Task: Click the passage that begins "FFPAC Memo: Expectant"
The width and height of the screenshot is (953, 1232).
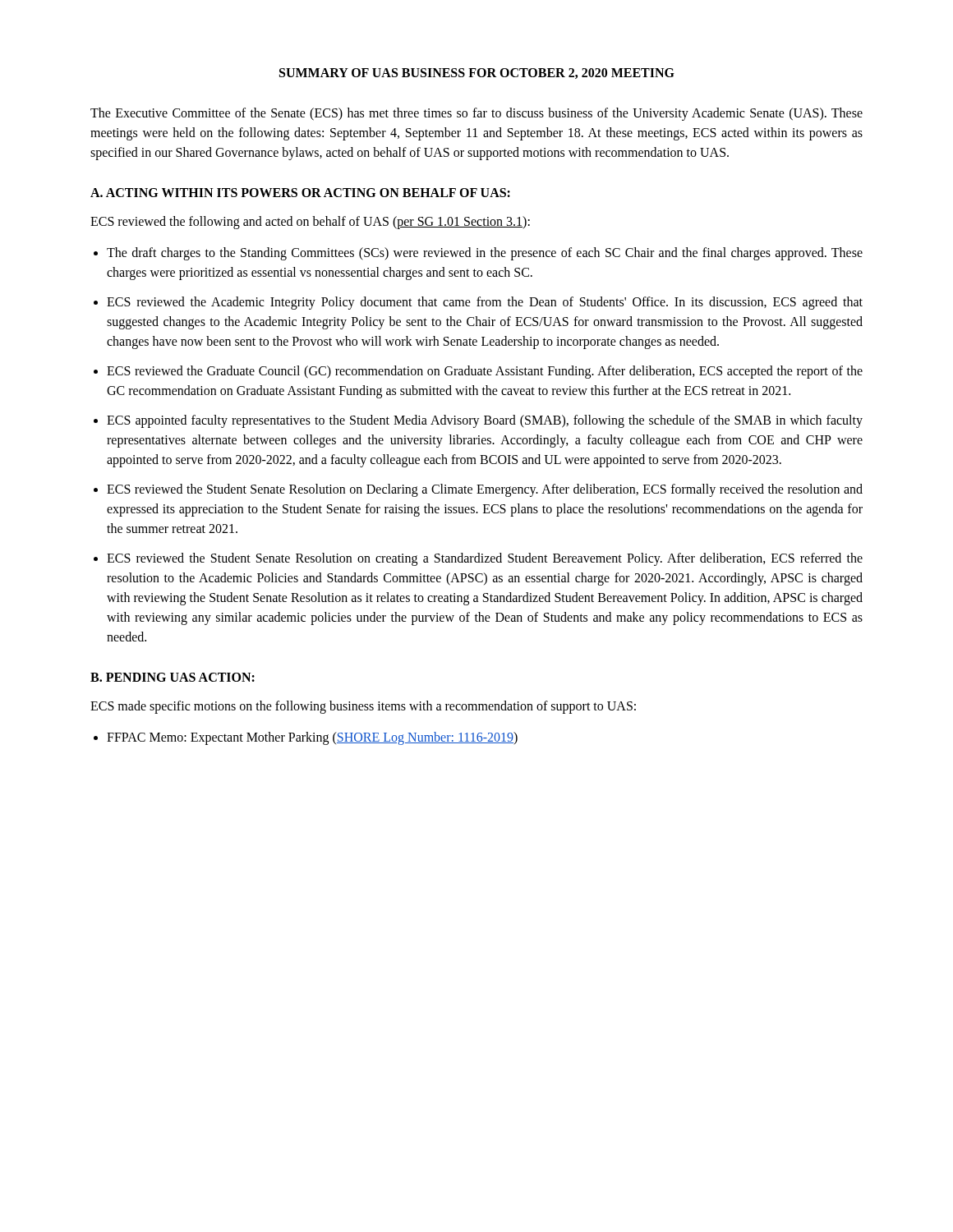Action: pyautogui.click(x=485, y=738)
